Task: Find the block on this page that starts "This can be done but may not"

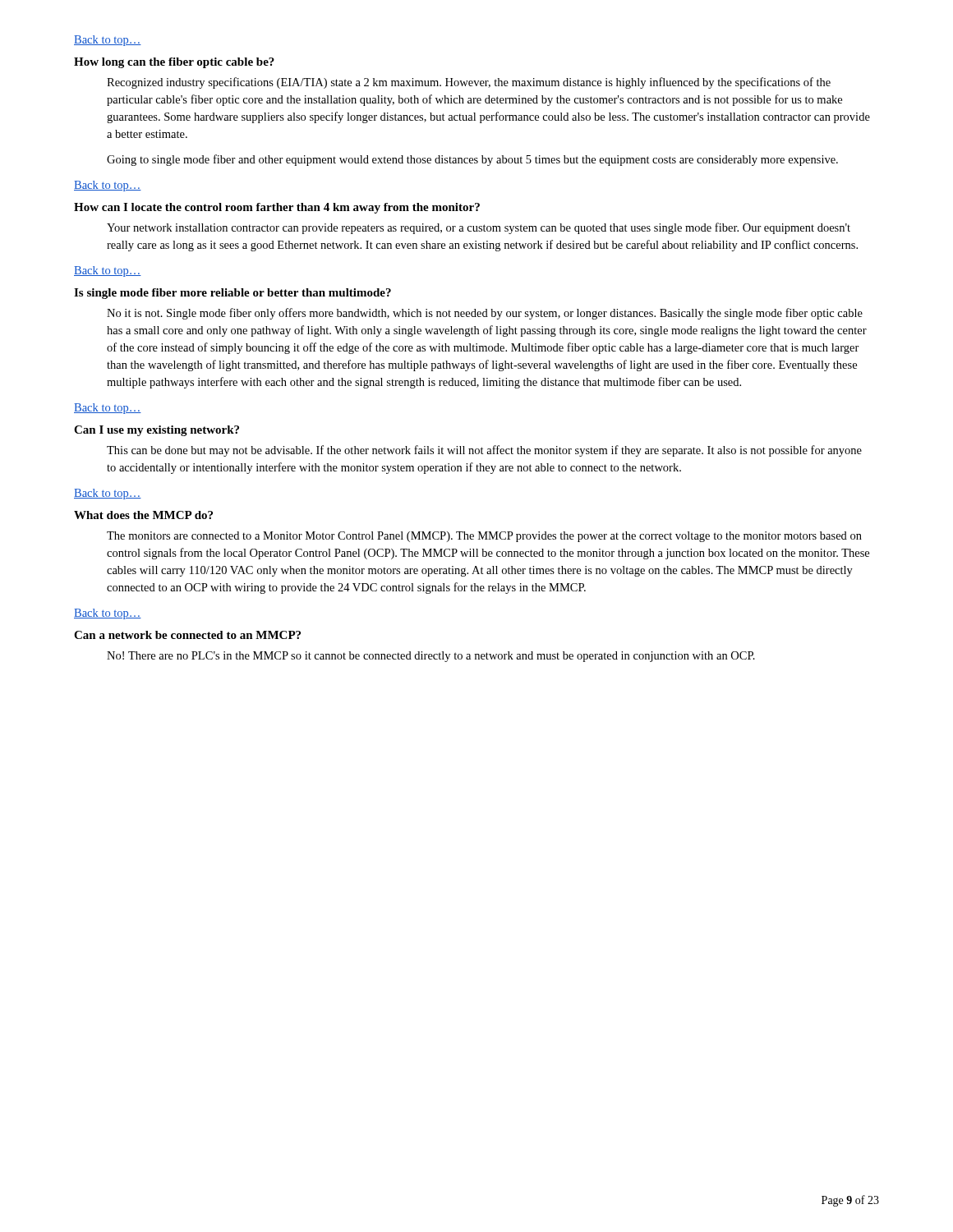Action: pos(484,459)
